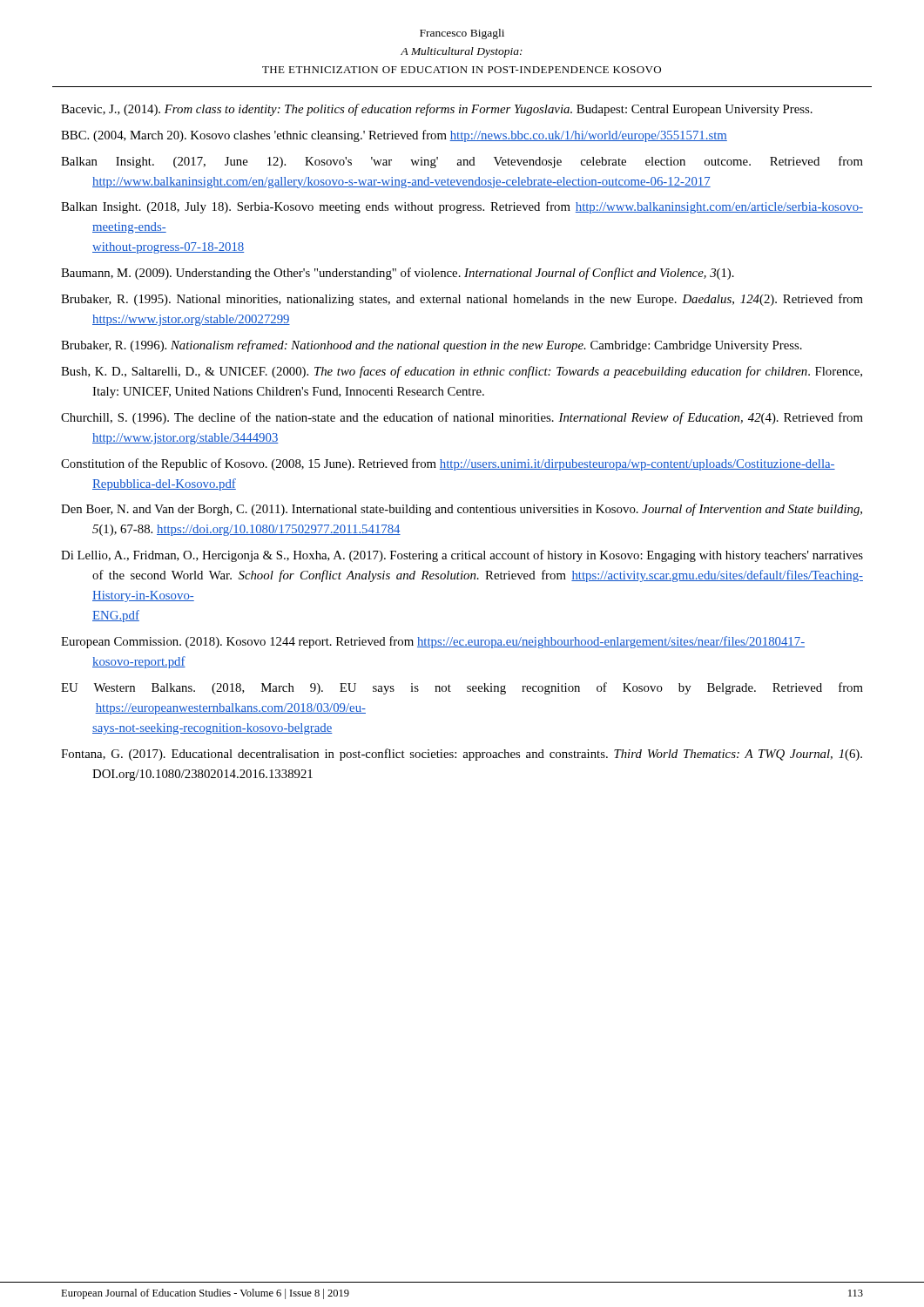Navigate to the passage starting "Balkan Insight. (2018, July 18)."

pos(462,207)
